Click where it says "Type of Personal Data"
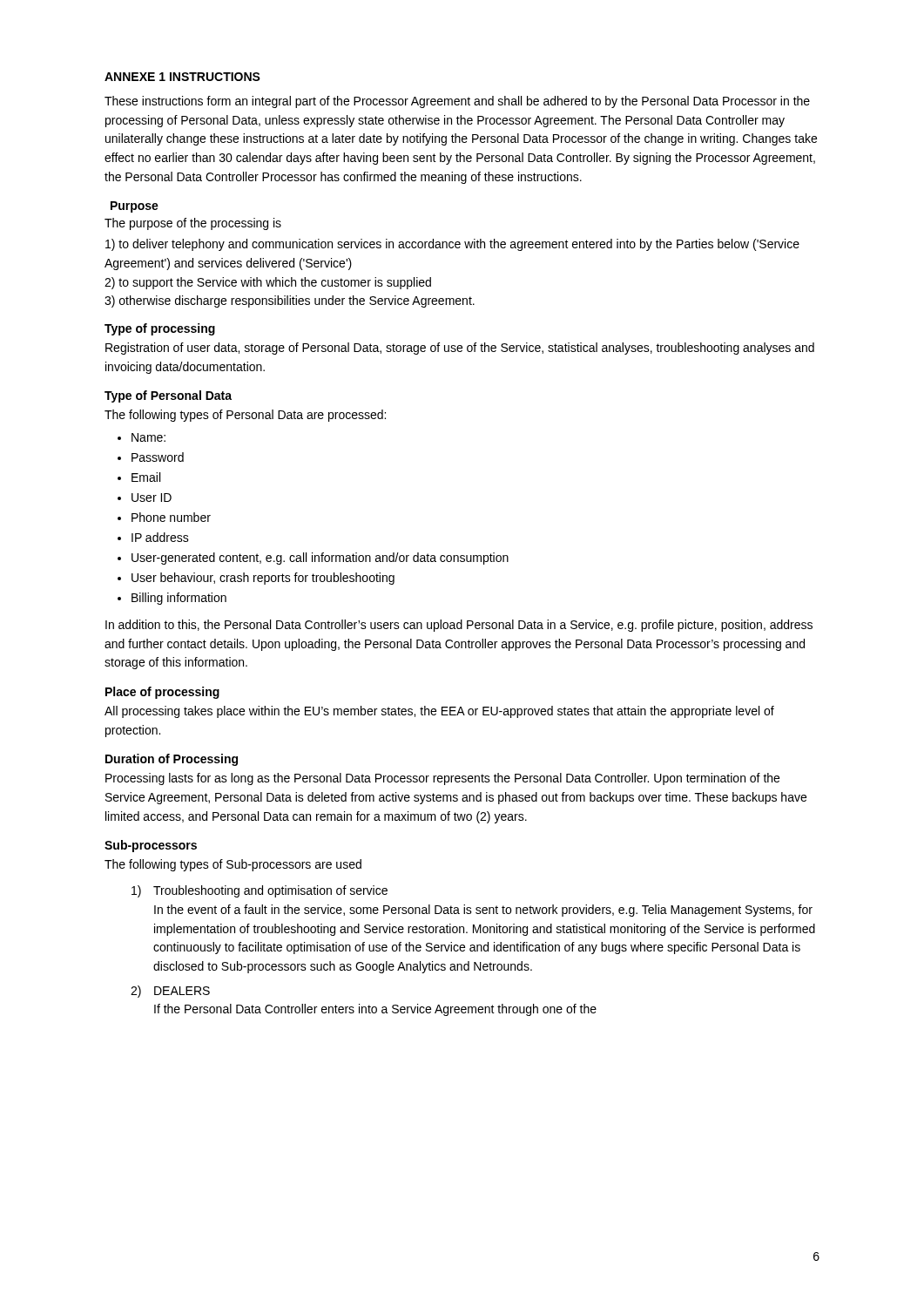 168,396
